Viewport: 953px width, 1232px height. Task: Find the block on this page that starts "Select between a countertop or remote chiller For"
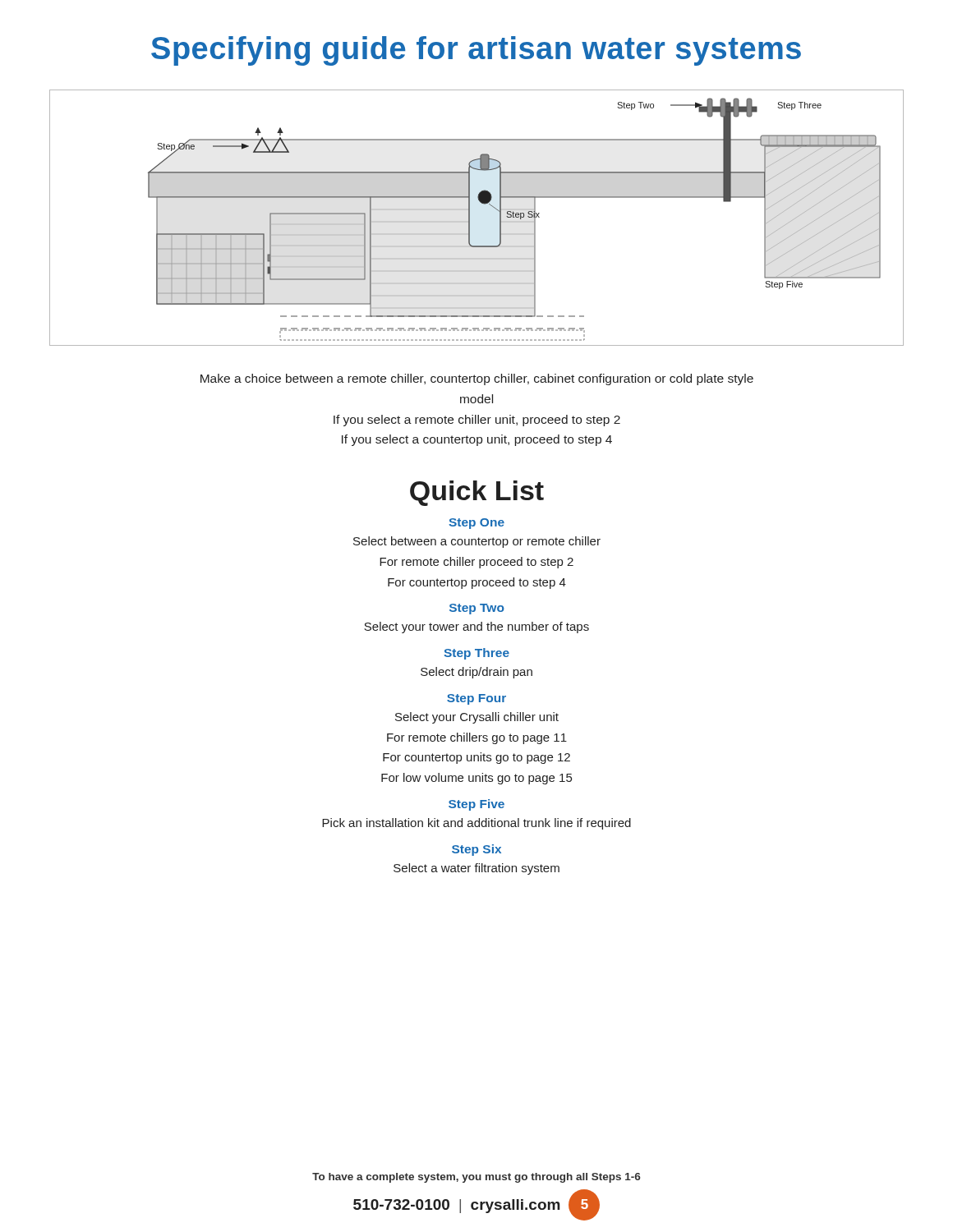[x=476, y=562]
